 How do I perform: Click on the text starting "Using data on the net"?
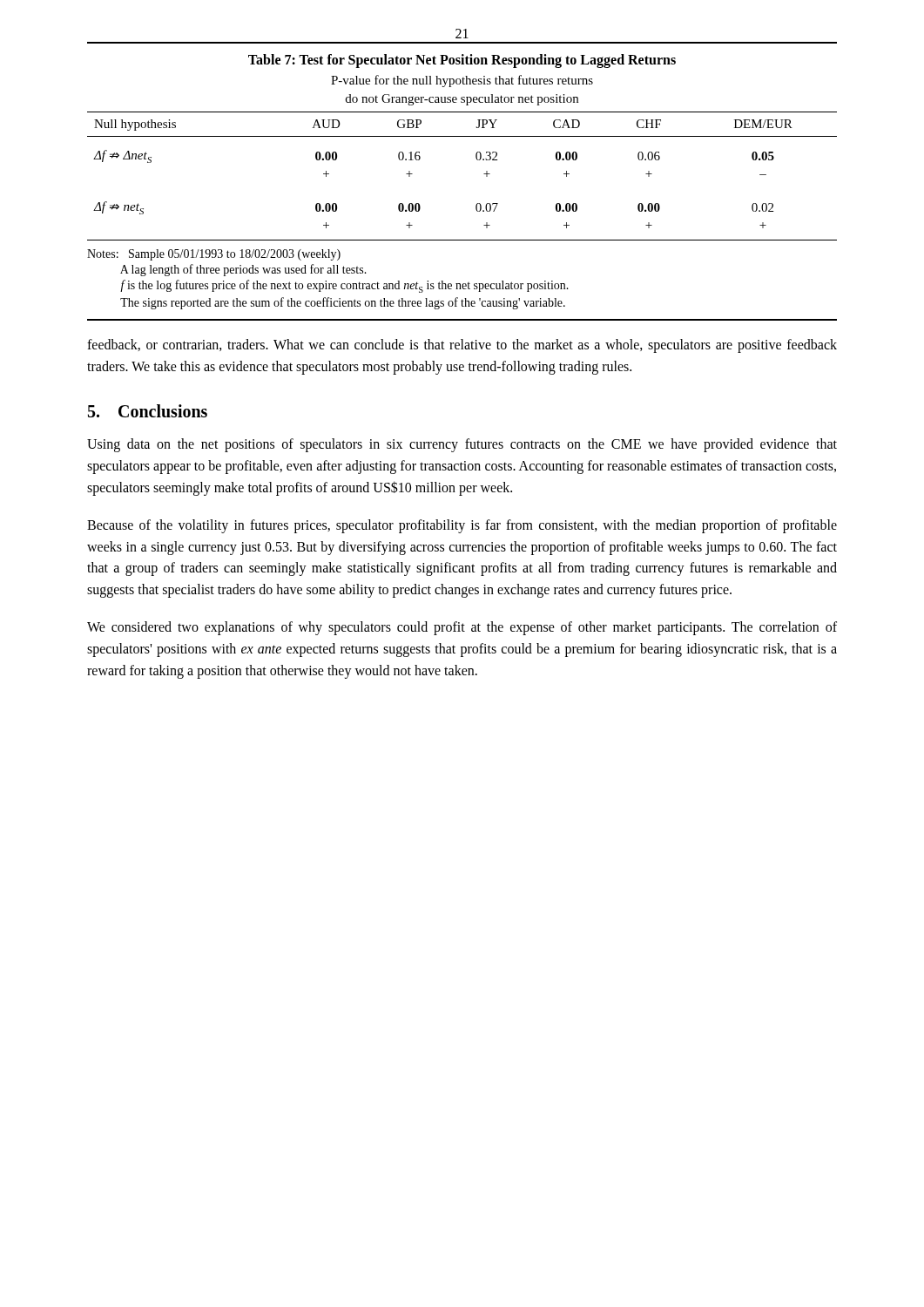point(462,466)
